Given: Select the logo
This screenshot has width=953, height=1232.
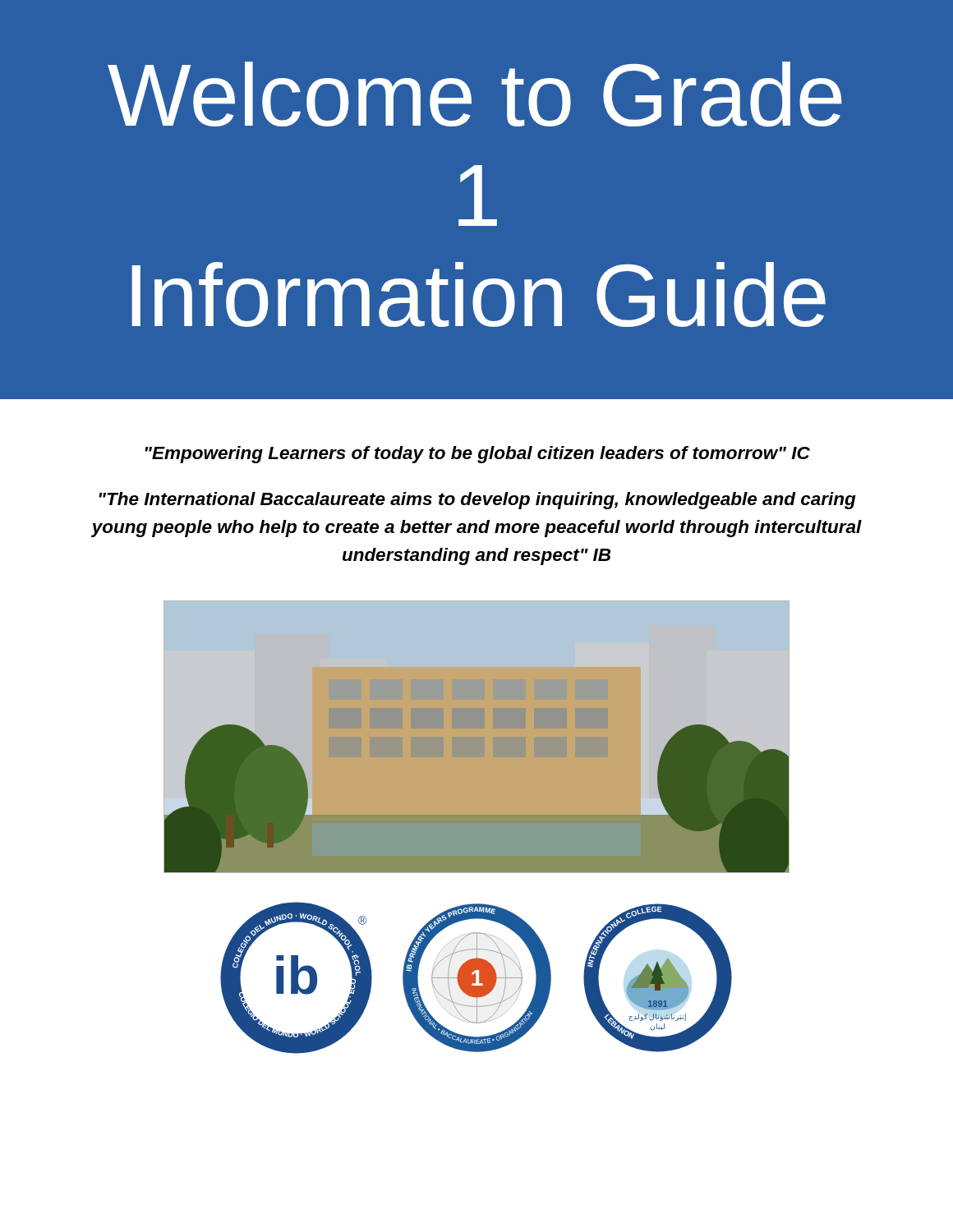Looking at the screenshot, I should point(476,976).
